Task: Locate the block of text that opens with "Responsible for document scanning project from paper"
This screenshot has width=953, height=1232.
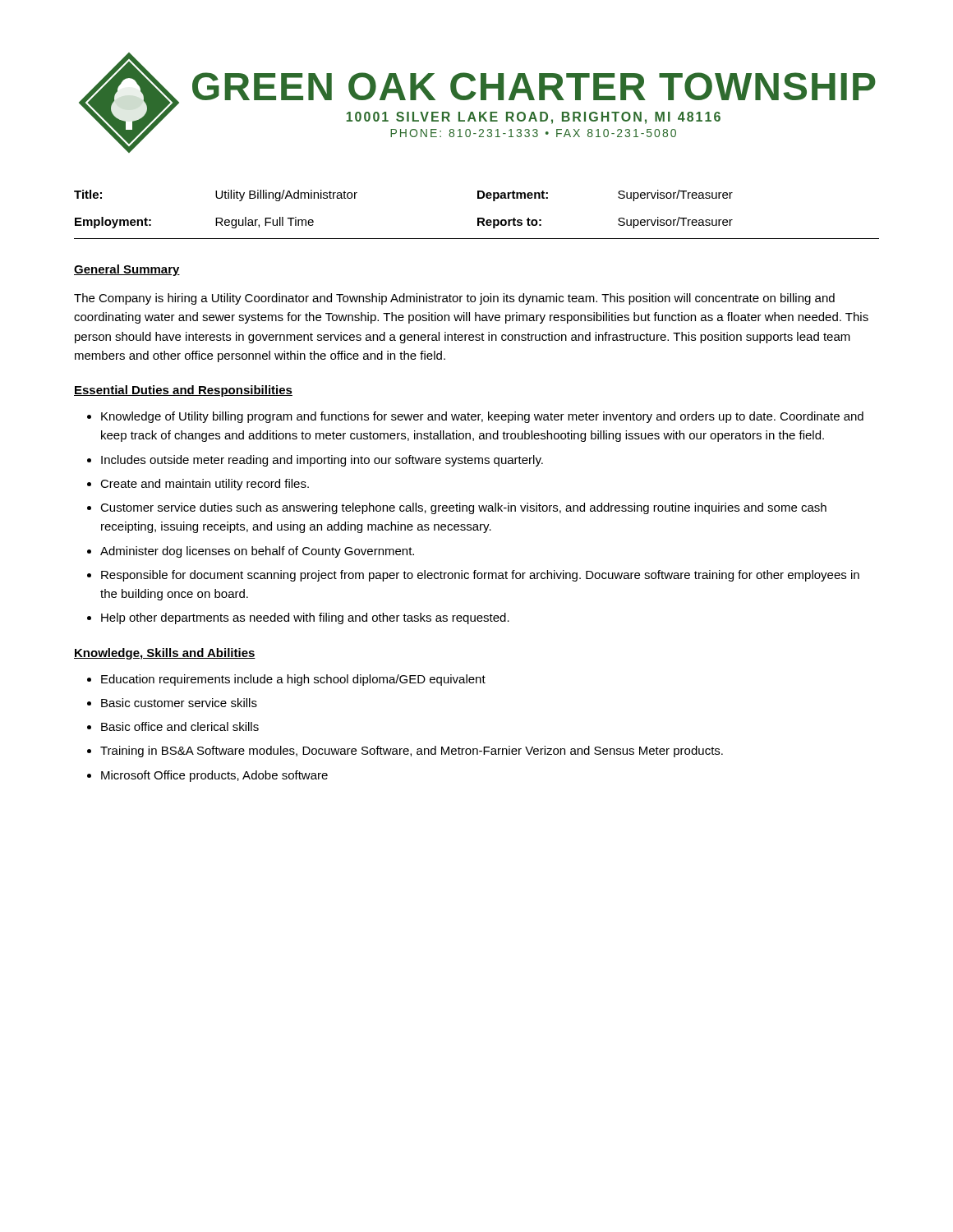Action: tap(480, 584)
